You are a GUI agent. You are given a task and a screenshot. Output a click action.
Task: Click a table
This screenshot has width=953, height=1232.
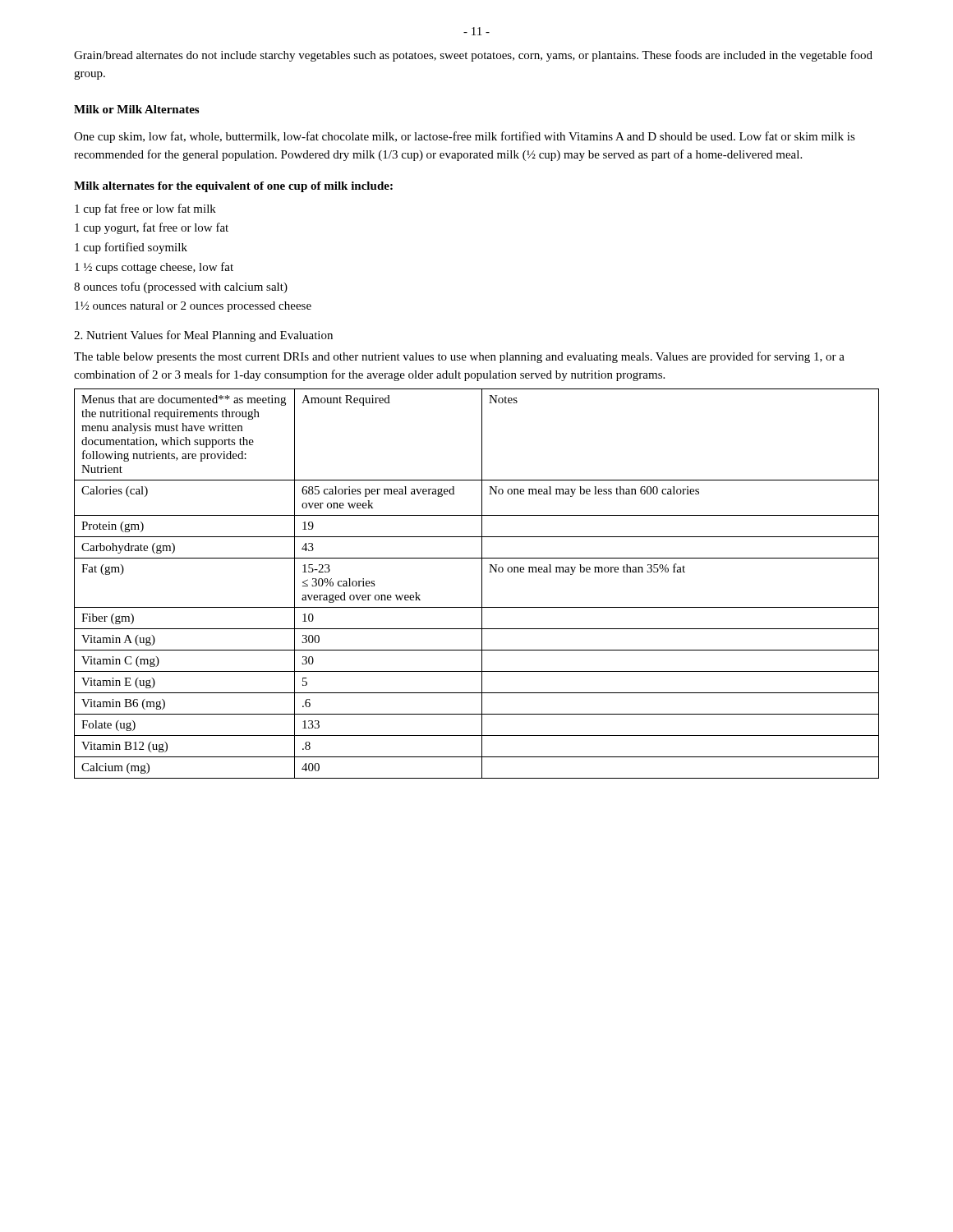[x=476, y=584]
